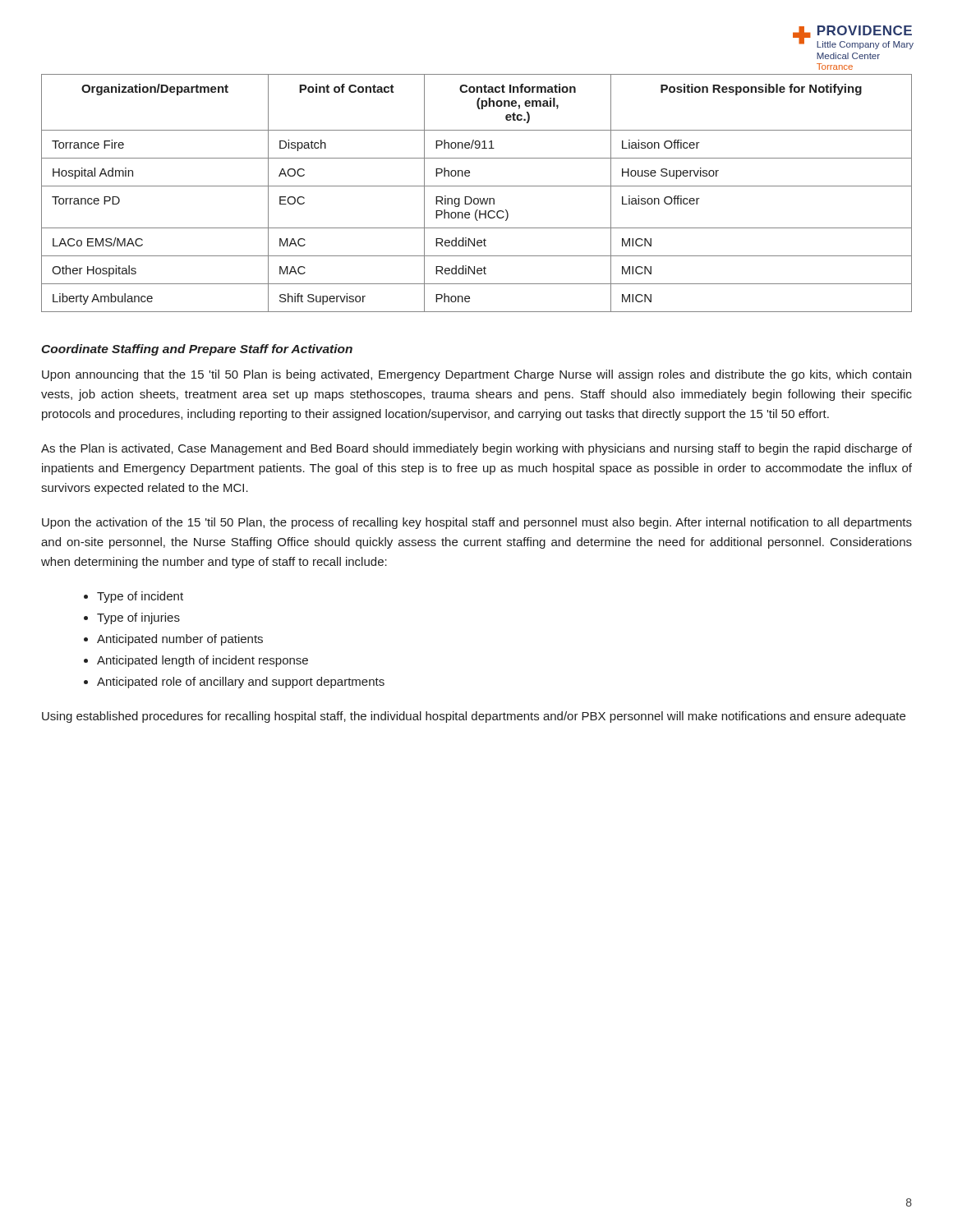953x1232 pixels.
Task: Click where it says "Type of injuries"
Action: [138, 617]
